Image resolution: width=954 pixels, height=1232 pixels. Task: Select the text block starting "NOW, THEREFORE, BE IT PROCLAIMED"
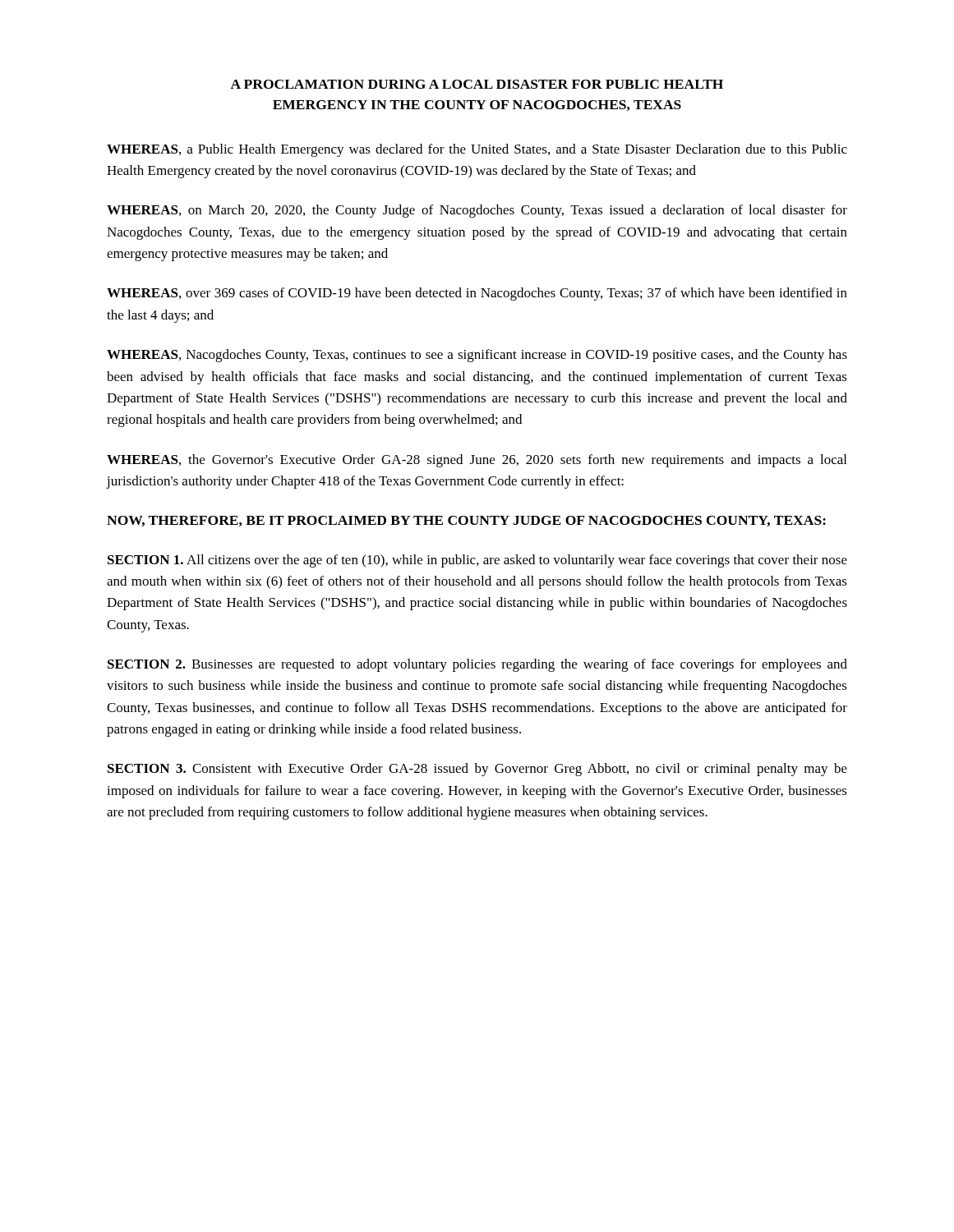click(x=467, y=520)
